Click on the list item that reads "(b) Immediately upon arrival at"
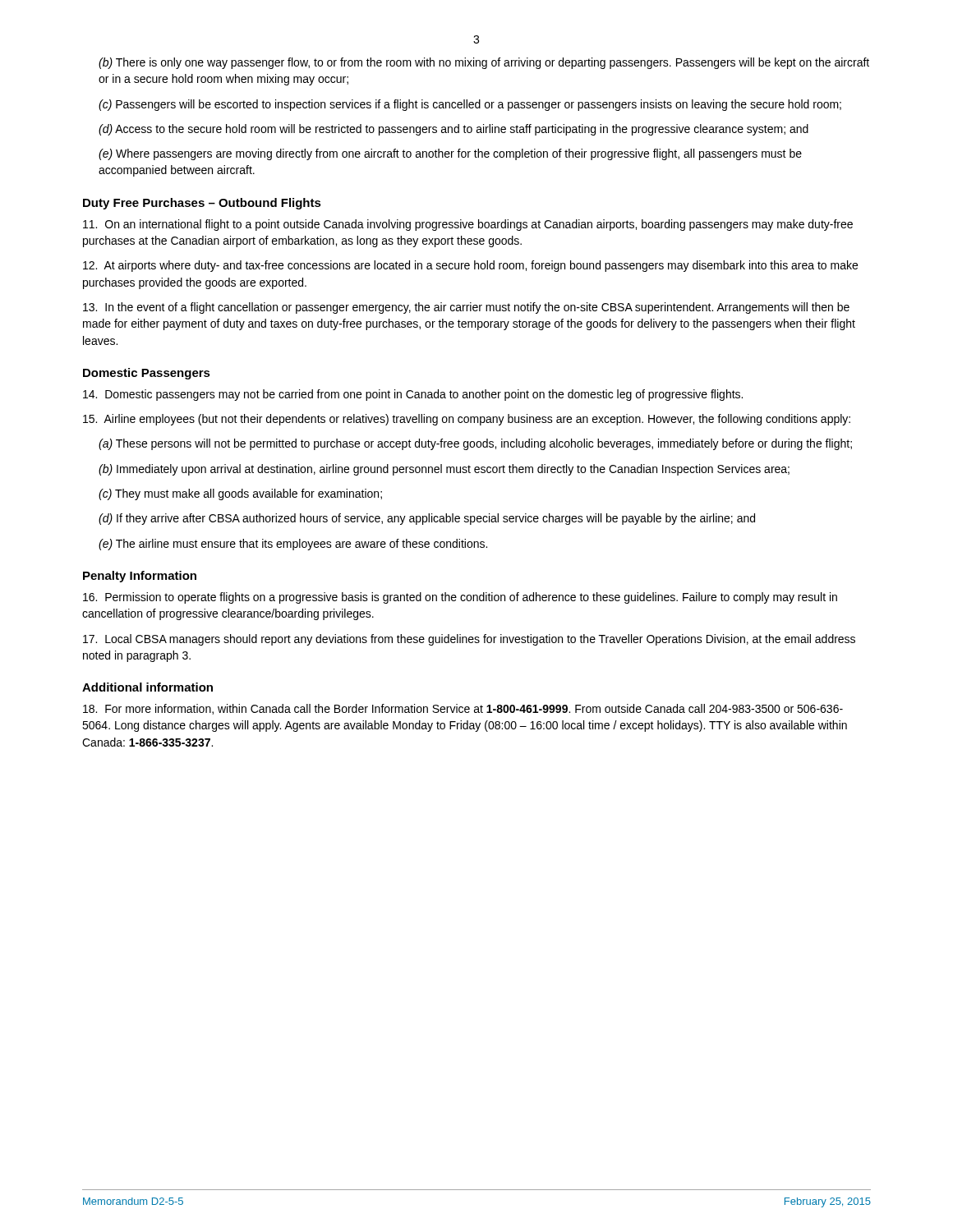The height and width of the screenshot is (1232, 953). click(x=444, y=469)
